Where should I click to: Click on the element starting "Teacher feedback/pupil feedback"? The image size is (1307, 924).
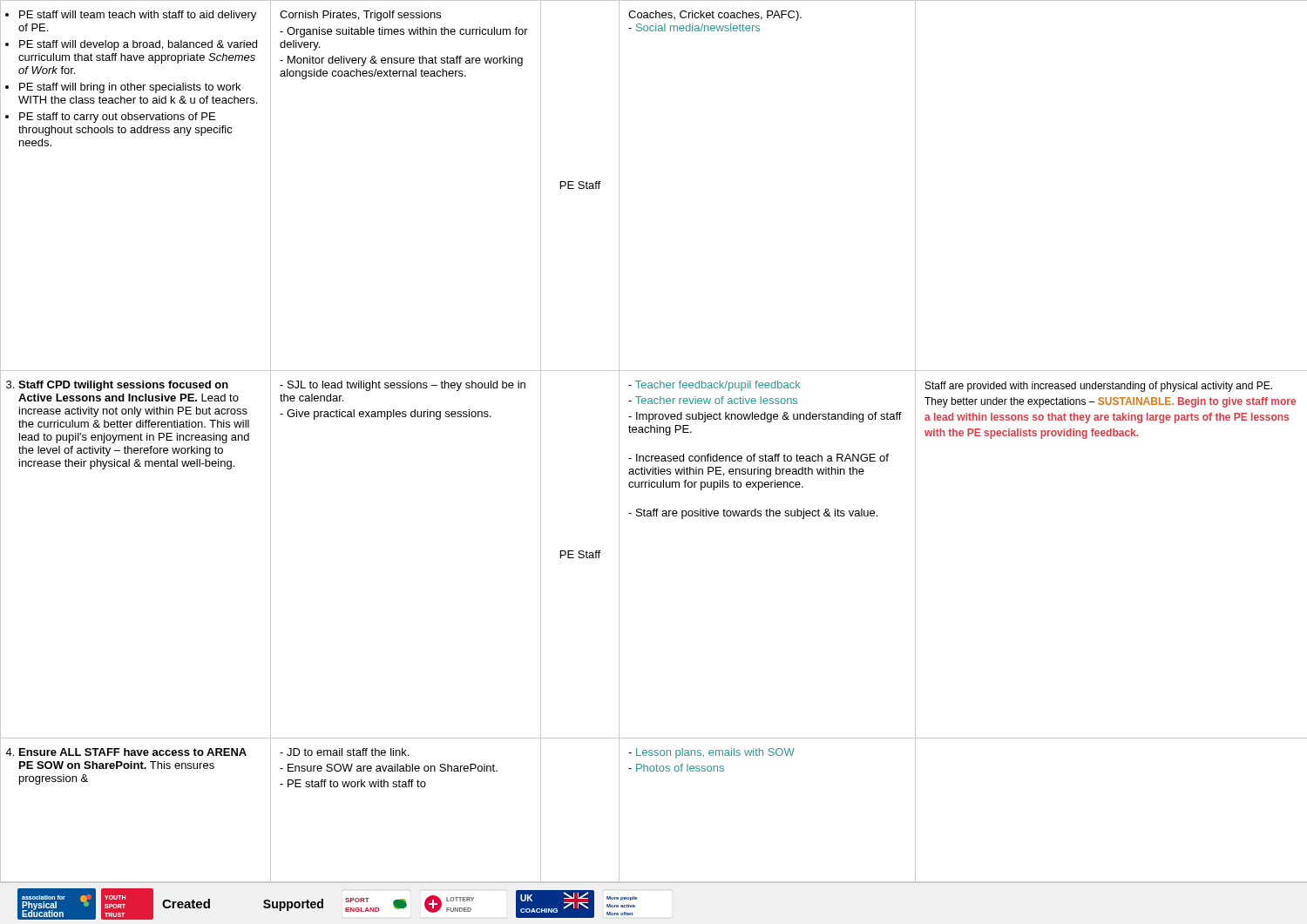767,448
